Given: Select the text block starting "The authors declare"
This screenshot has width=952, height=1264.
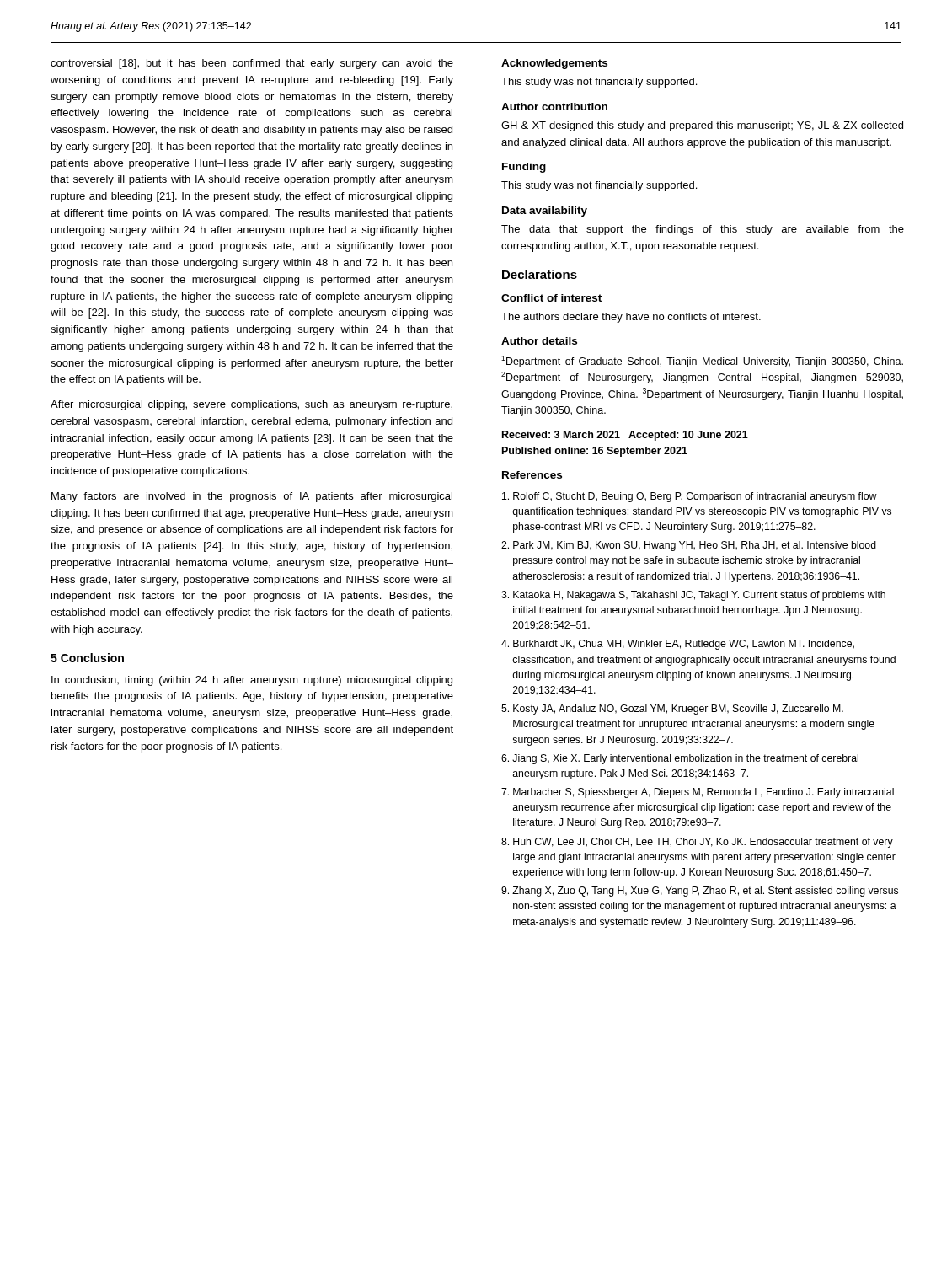Looking at the screenshot, I should click(631, 316).
